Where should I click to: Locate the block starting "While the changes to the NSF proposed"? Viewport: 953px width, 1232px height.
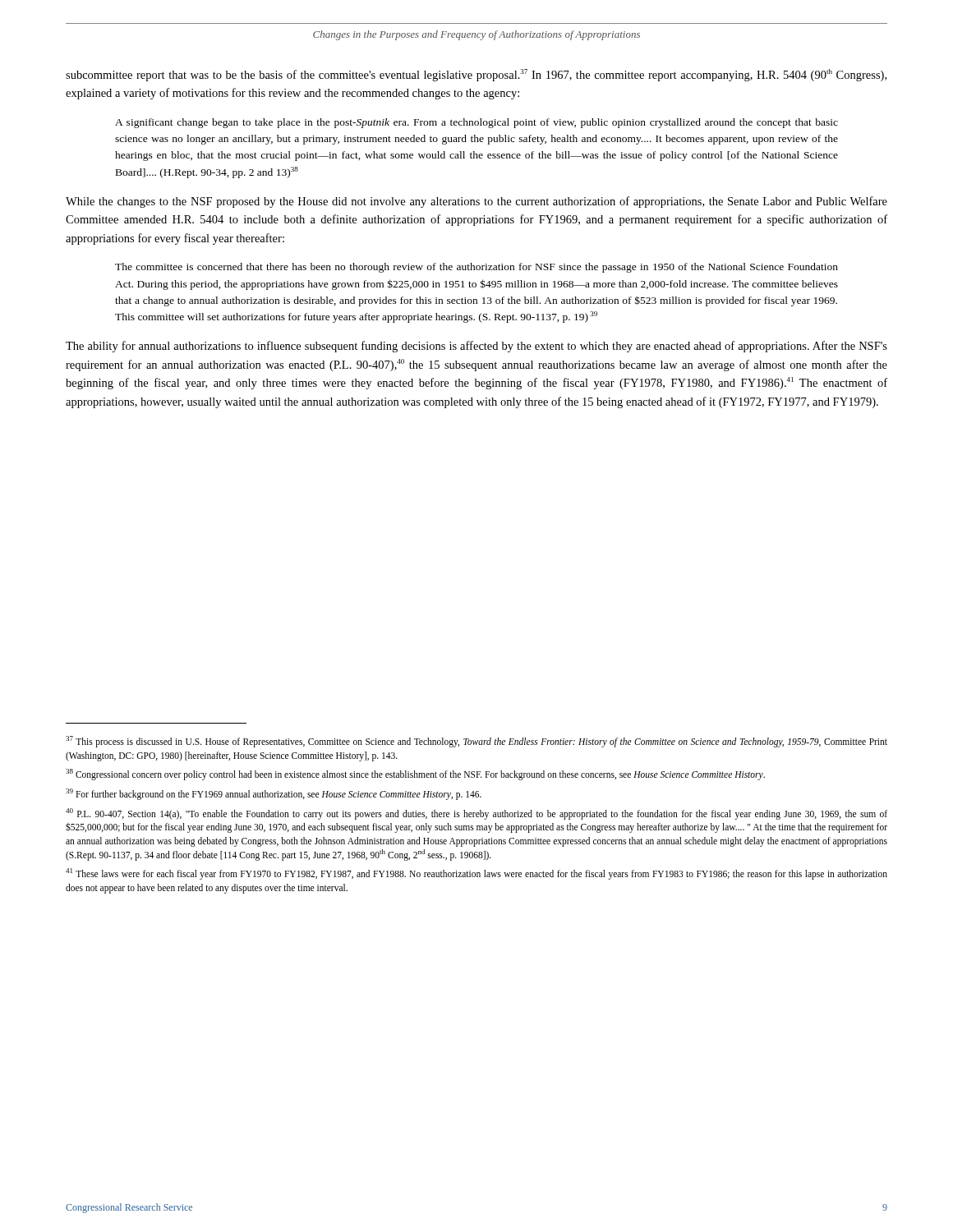tap(476, 220)
